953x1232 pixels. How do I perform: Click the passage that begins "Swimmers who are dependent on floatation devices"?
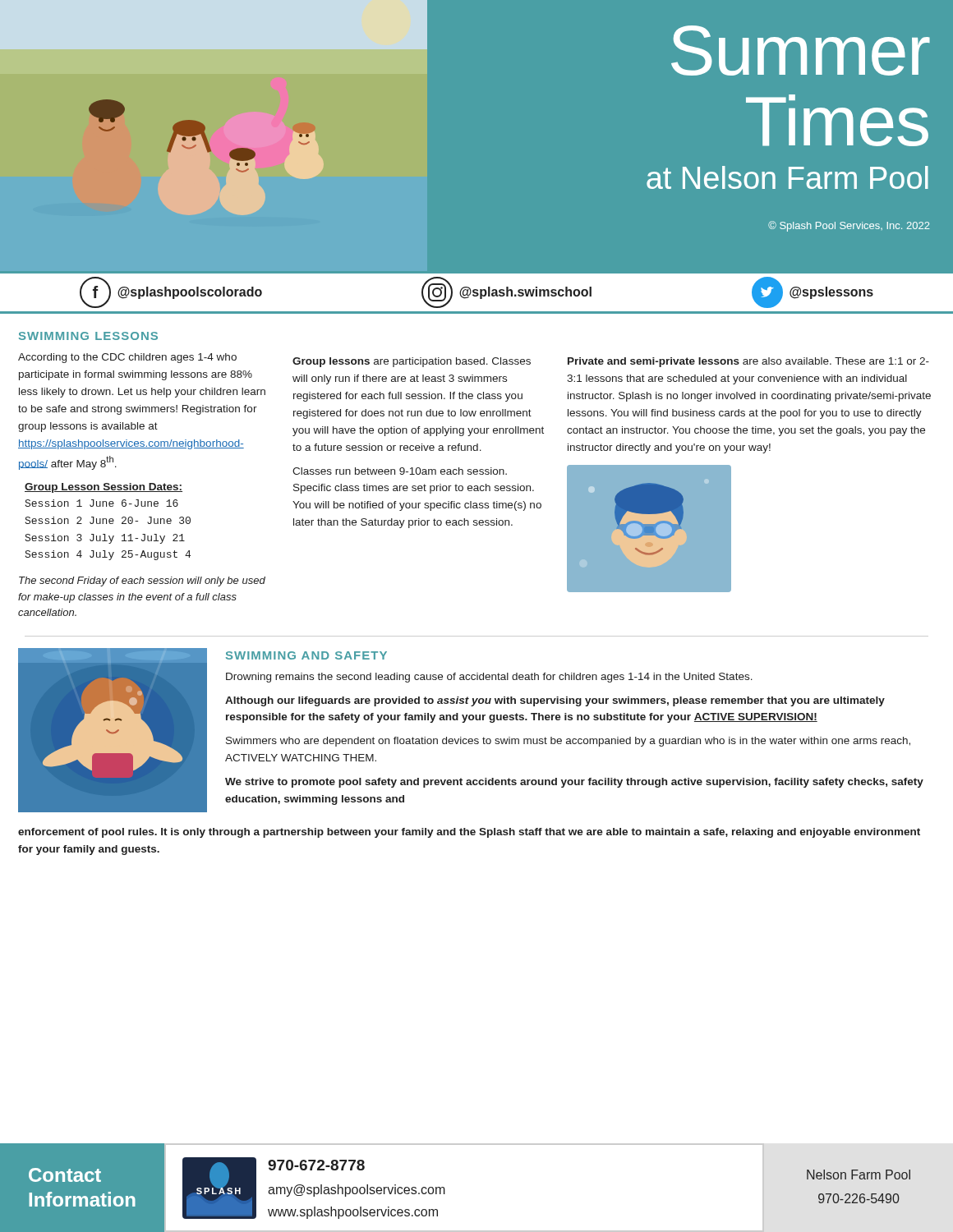tap(568, 749)
